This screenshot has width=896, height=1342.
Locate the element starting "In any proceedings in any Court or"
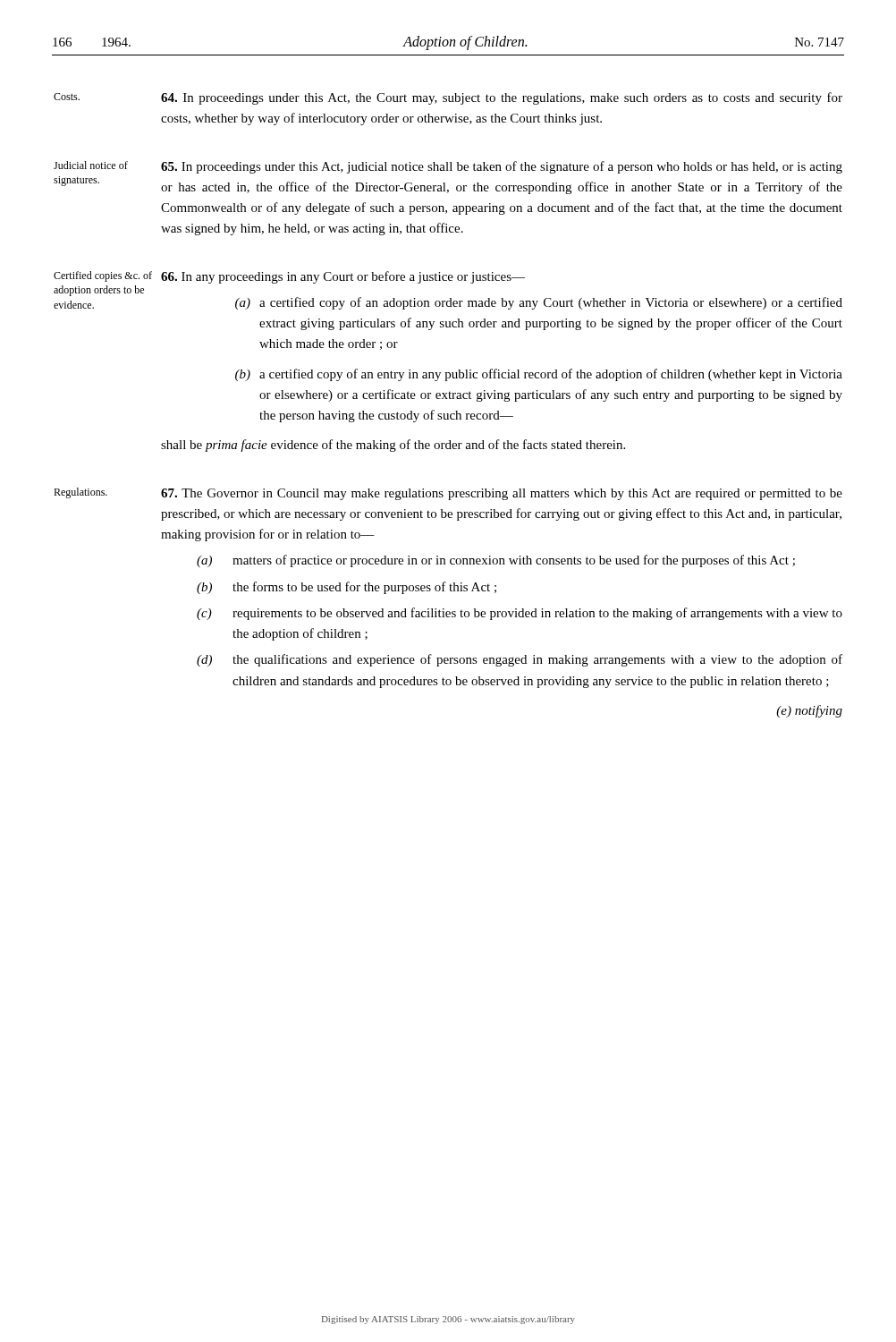[x=502, y=277]
